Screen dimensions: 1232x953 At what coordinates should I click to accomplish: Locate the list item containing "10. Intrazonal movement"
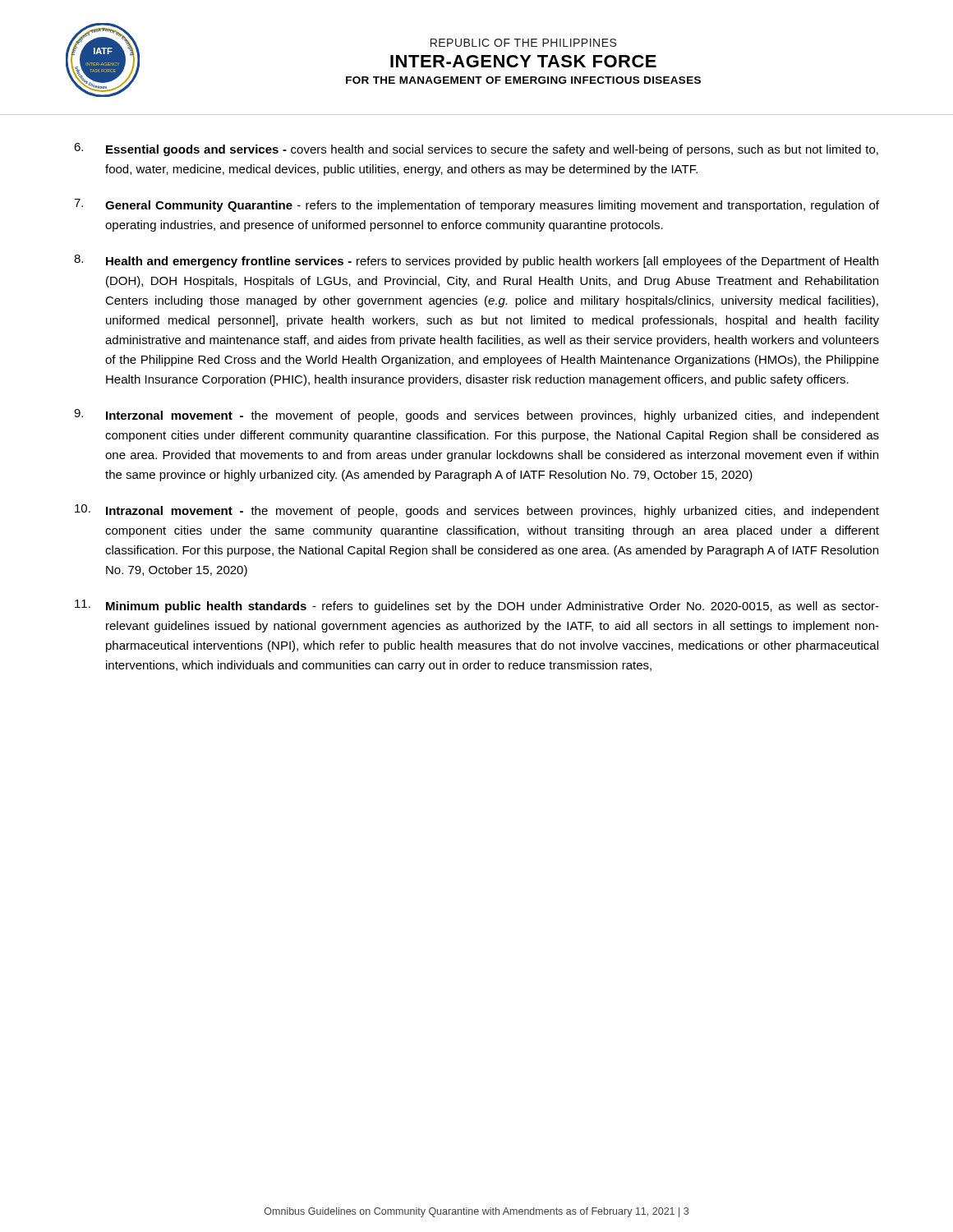click(476, 540)
